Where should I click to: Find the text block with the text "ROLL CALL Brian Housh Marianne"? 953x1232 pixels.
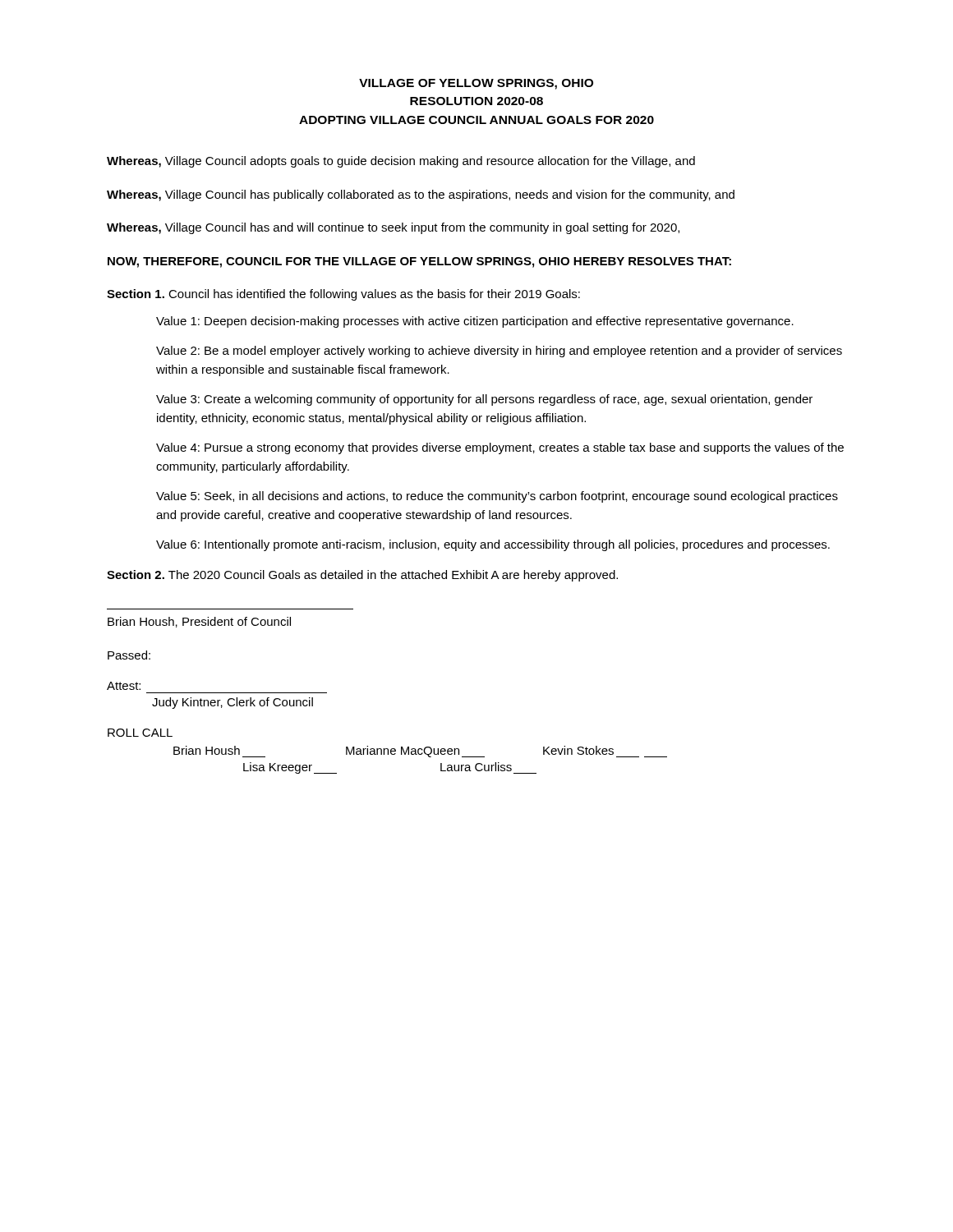tap(476, 749)
